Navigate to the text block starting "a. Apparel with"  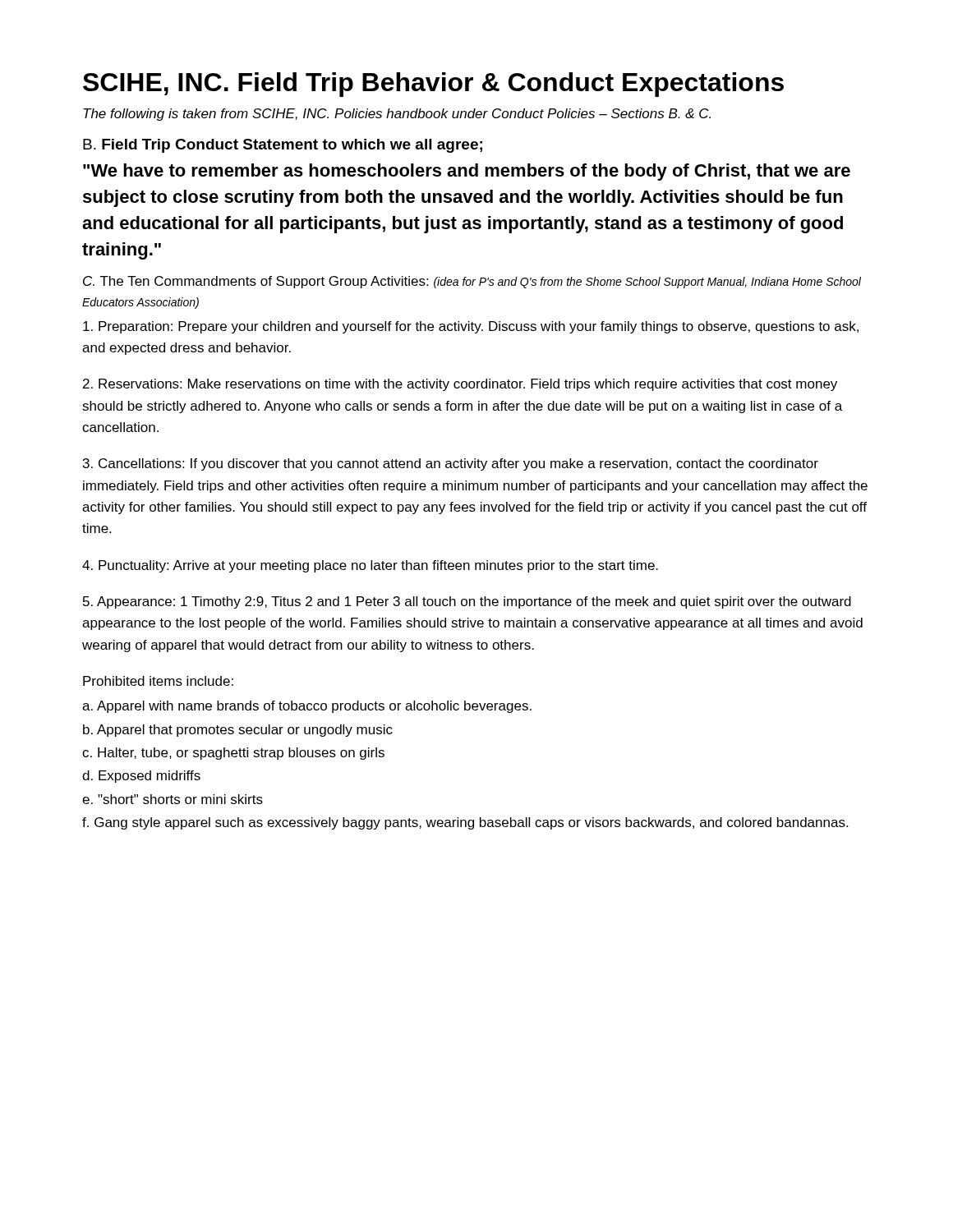[307, 706]
